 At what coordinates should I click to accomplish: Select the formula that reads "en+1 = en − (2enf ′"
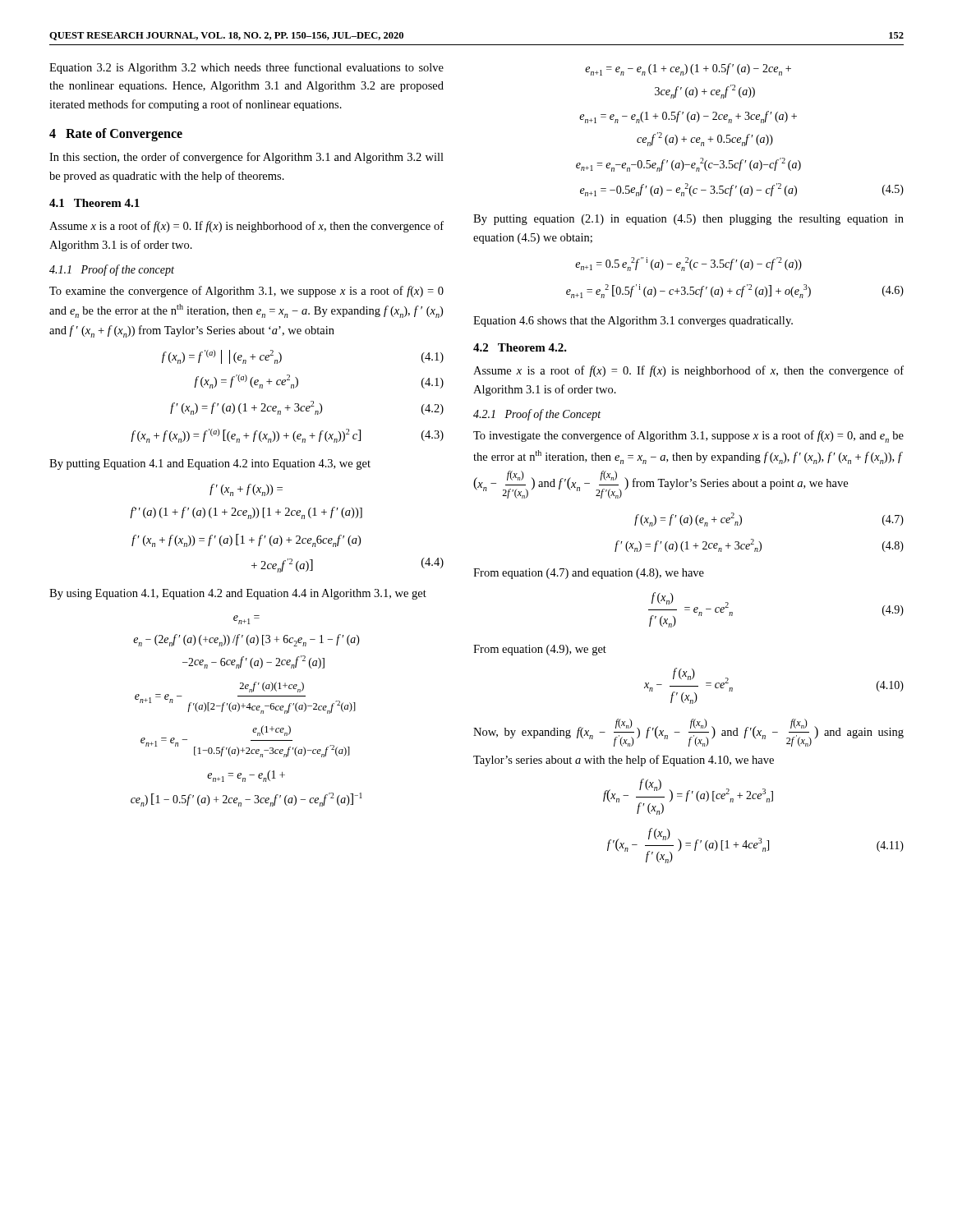246,640
